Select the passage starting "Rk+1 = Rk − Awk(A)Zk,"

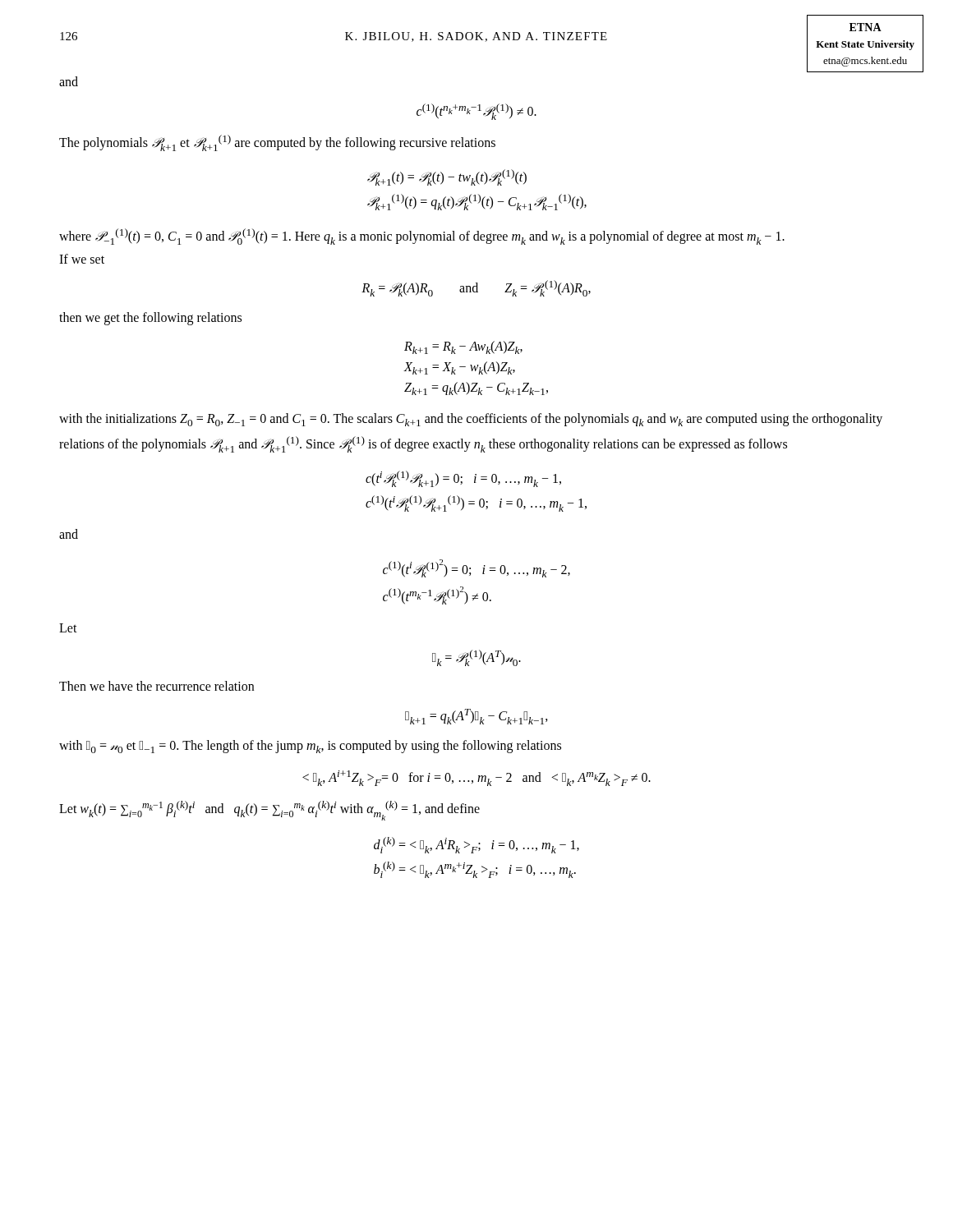476,369
